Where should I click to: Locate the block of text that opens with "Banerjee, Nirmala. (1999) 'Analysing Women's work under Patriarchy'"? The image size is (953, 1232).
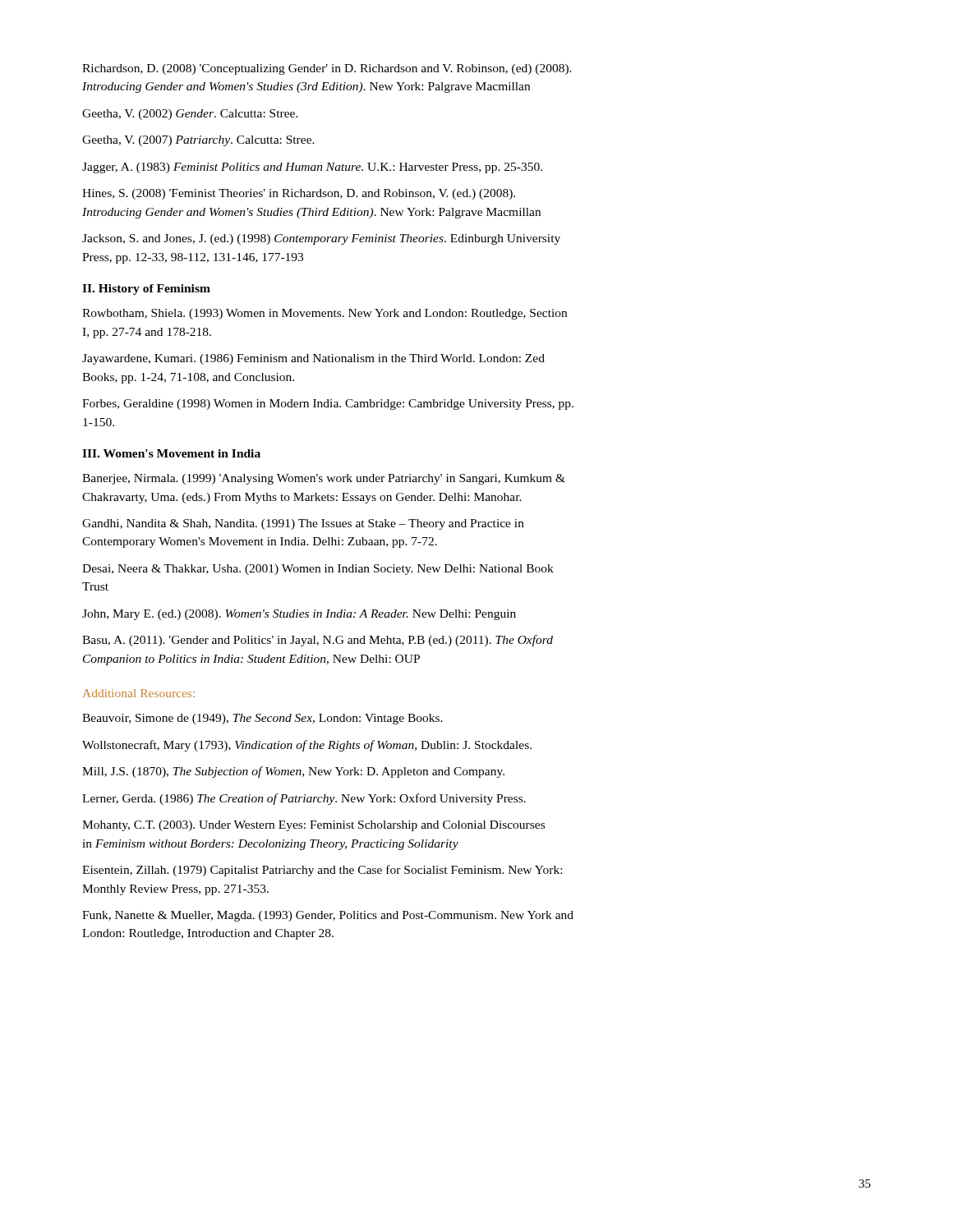pos(324,487)
